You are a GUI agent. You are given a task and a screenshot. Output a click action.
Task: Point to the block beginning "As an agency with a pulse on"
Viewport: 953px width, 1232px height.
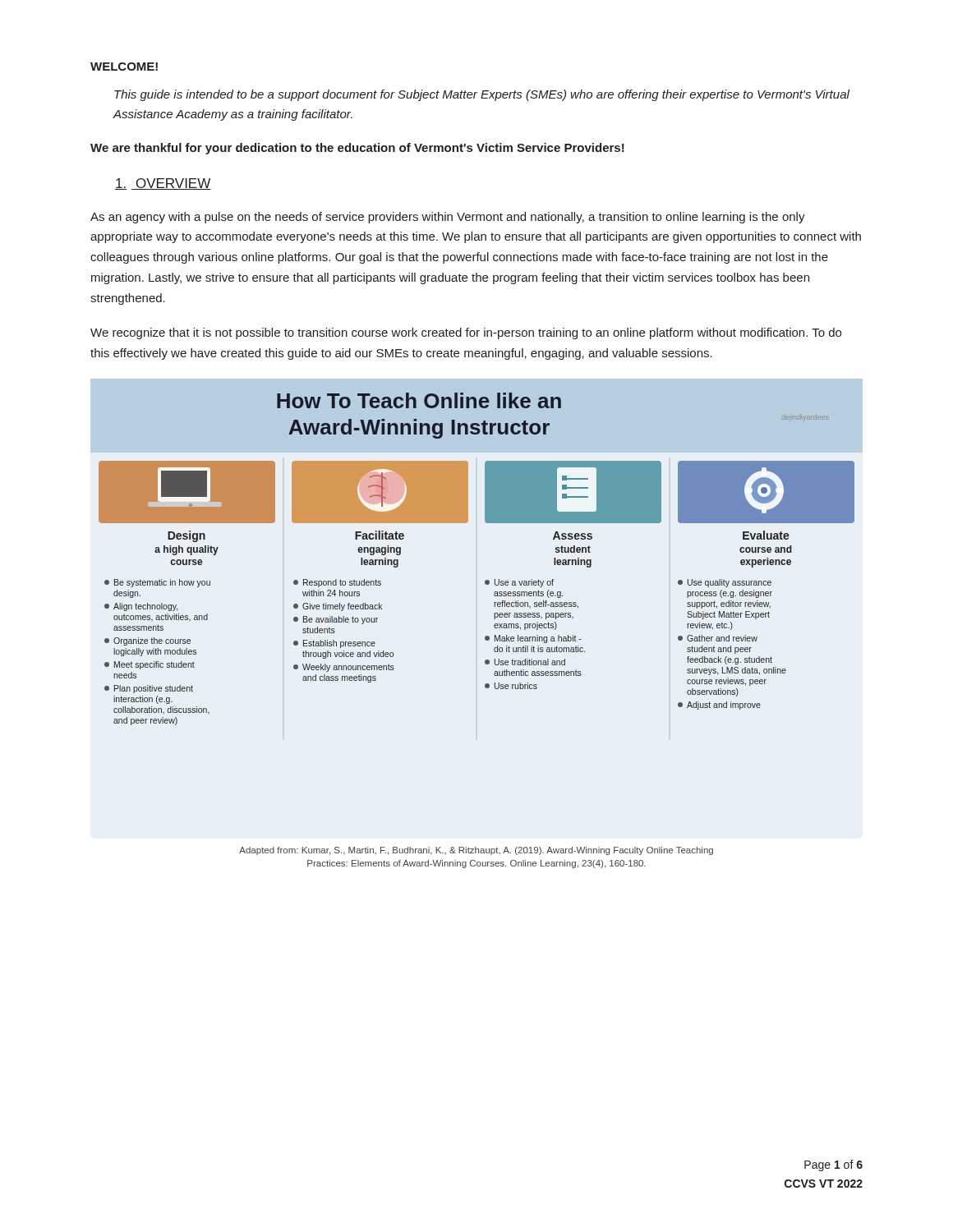pos(476,257)
